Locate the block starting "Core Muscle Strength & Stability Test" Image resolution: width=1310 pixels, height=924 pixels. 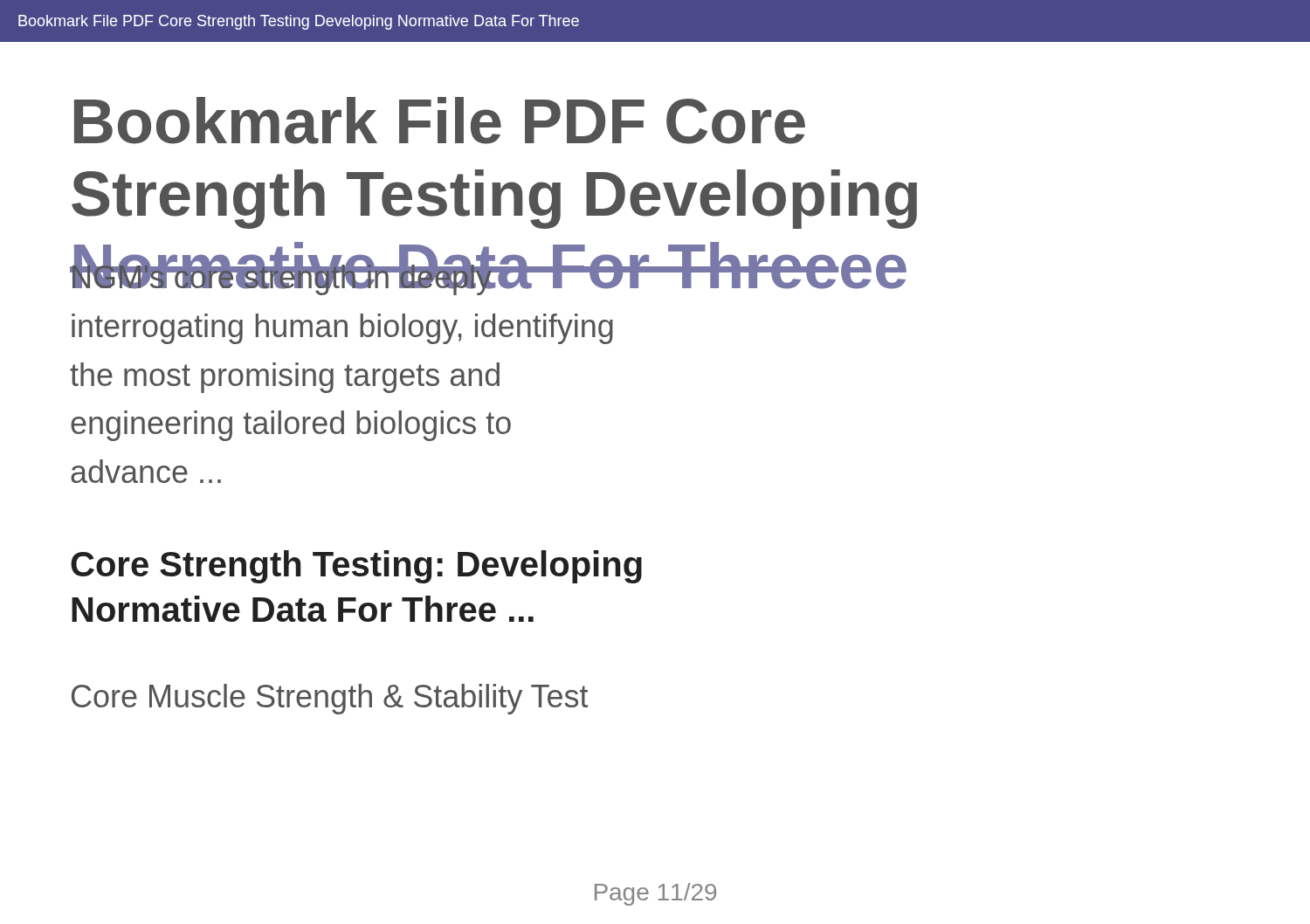pyautogui.click(x=329, y=697)
